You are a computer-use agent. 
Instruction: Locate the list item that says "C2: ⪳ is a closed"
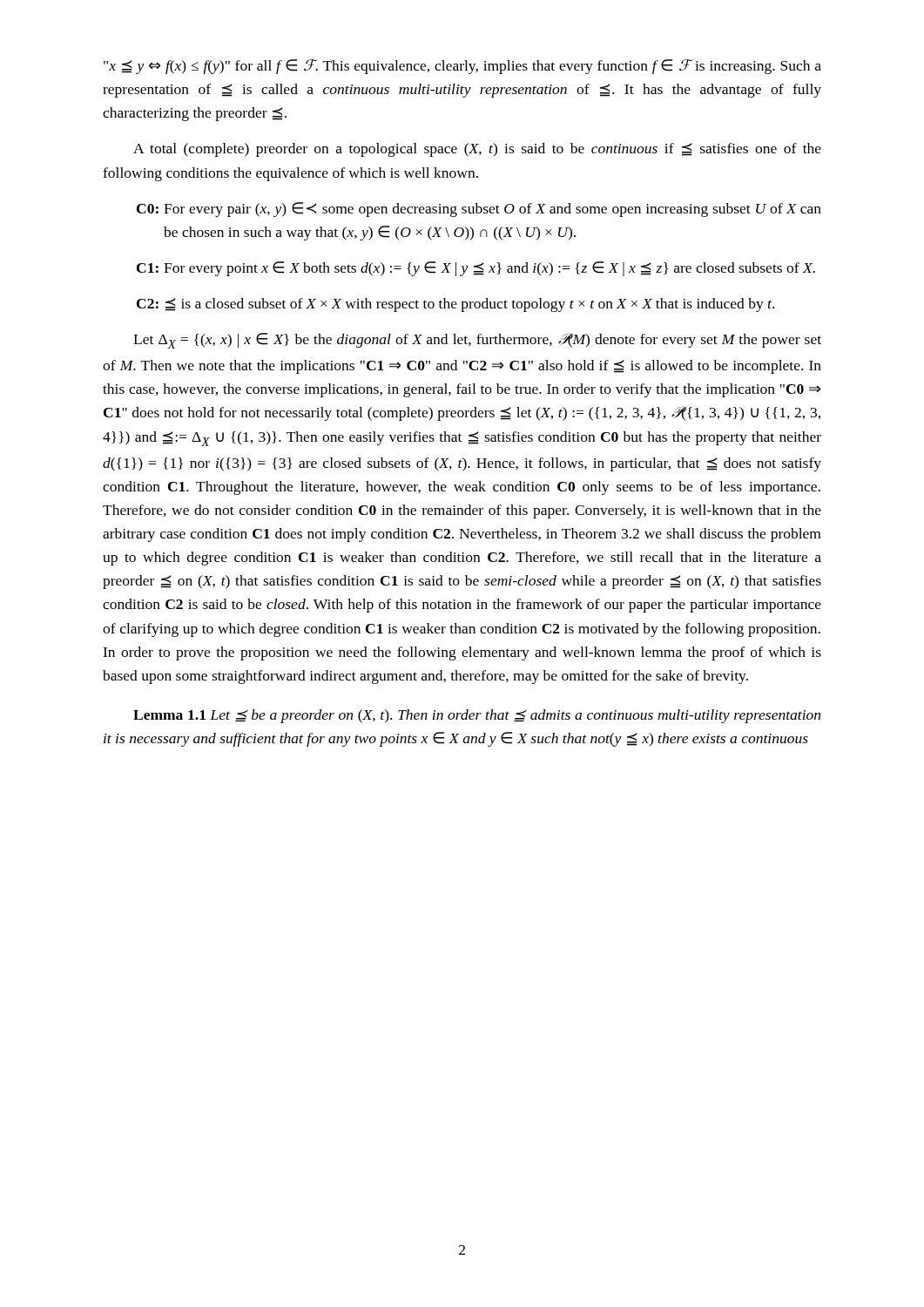coord(479,304)
